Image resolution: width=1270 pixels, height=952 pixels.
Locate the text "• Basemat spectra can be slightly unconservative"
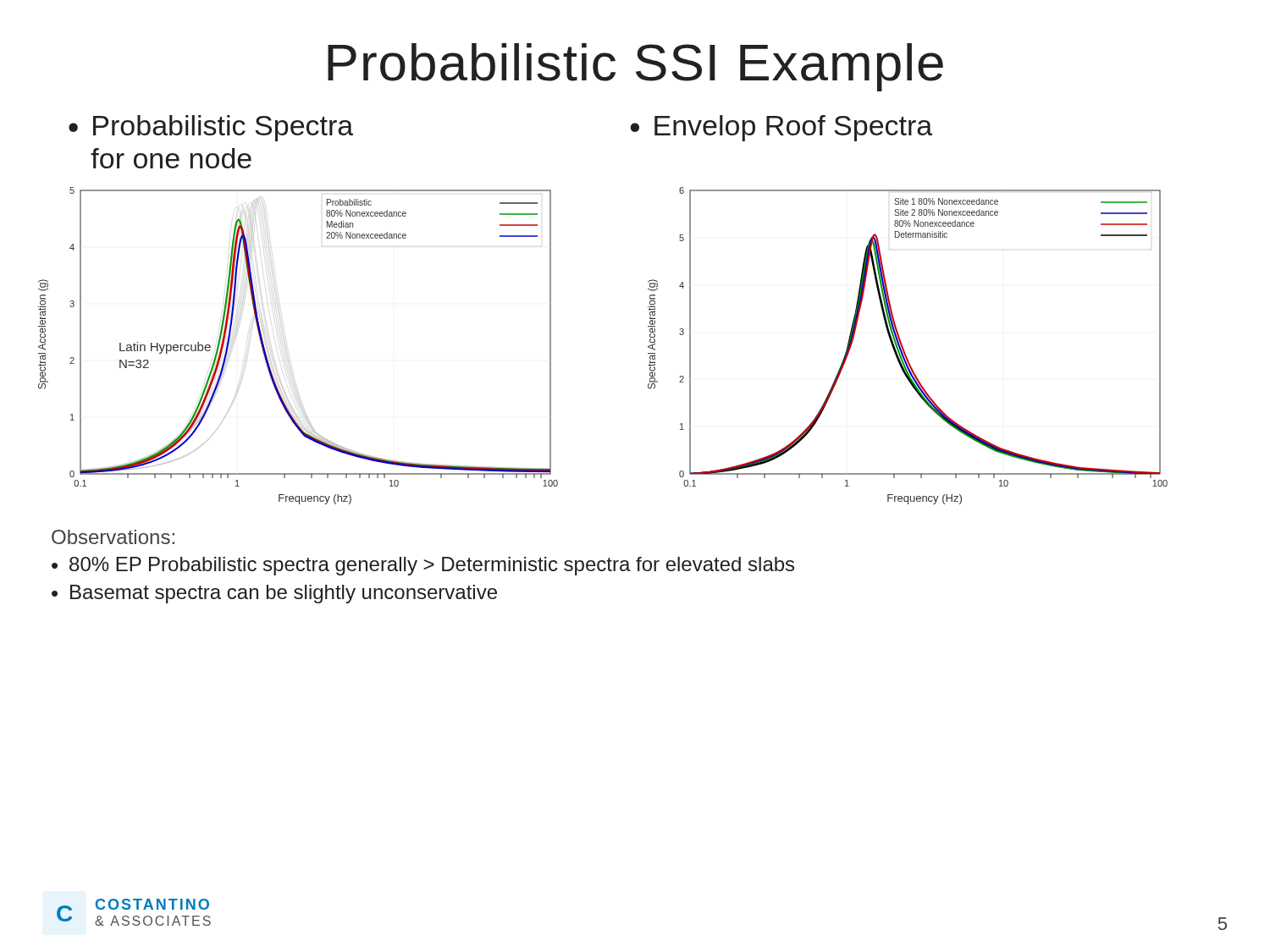(x=274, y=594)
